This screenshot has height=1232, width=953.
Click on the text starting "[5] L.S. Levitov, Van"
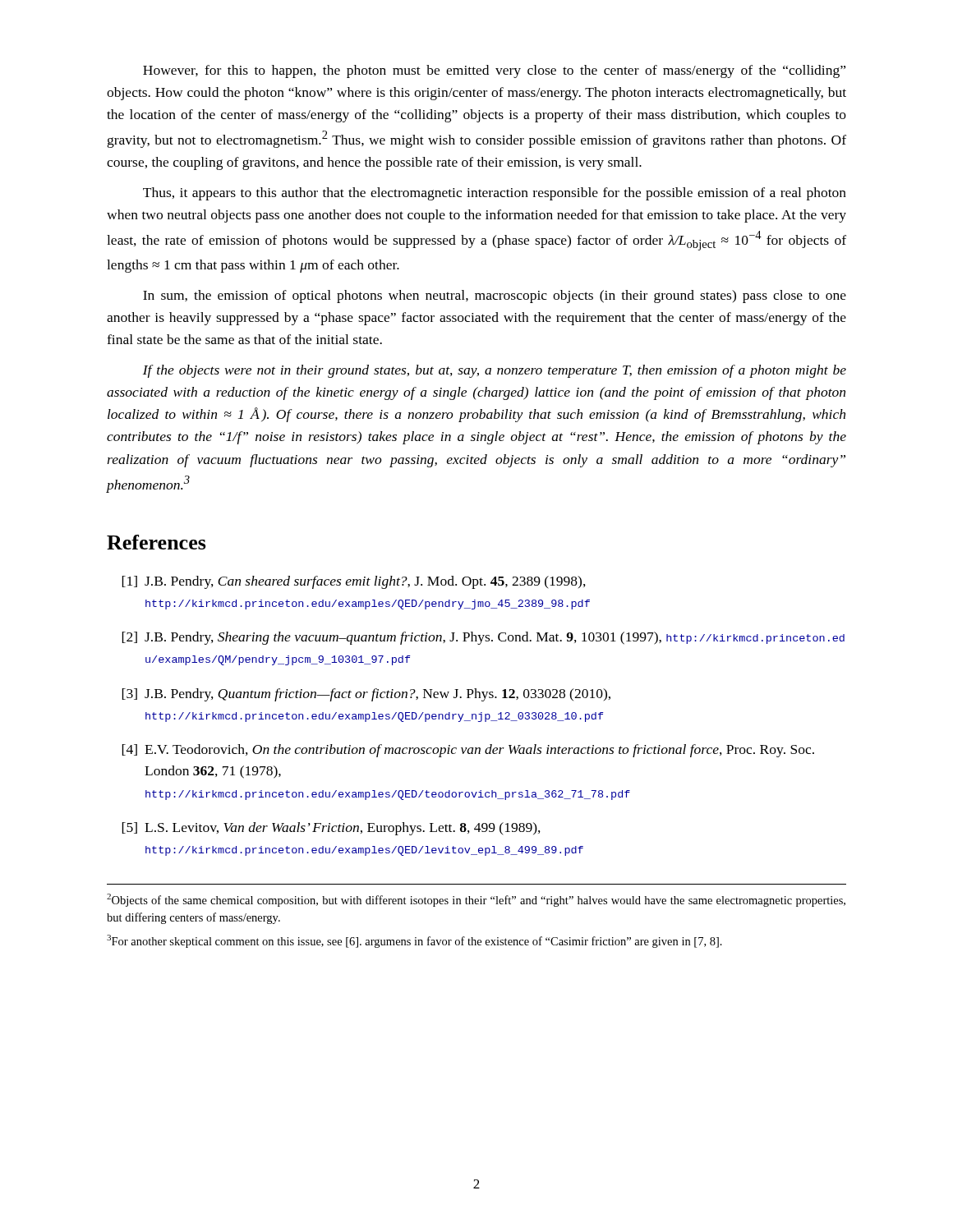tap(476, 838)
